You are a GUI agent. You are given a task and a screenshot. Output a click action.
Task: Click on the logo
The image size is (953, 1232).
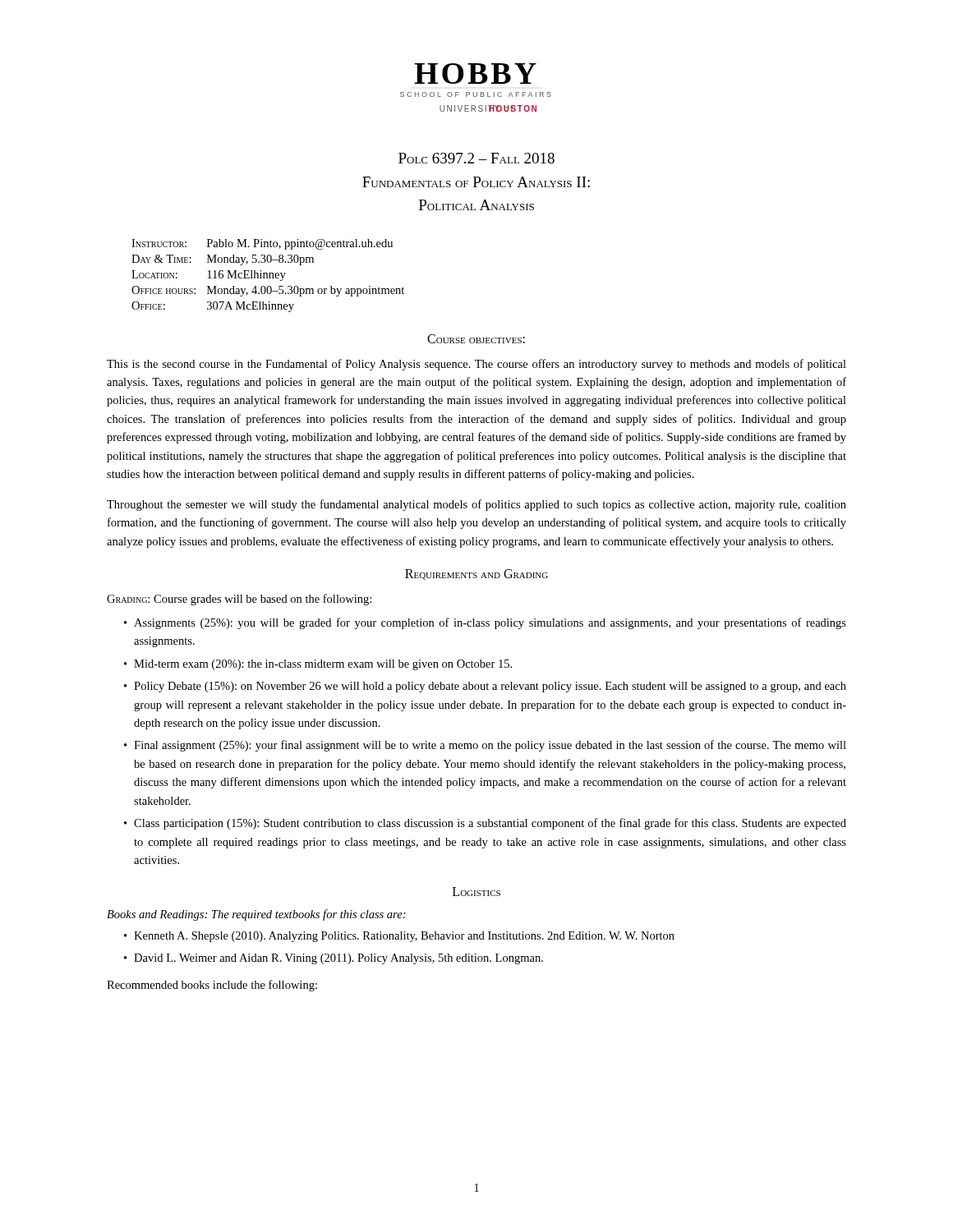(x=476, y=90)
